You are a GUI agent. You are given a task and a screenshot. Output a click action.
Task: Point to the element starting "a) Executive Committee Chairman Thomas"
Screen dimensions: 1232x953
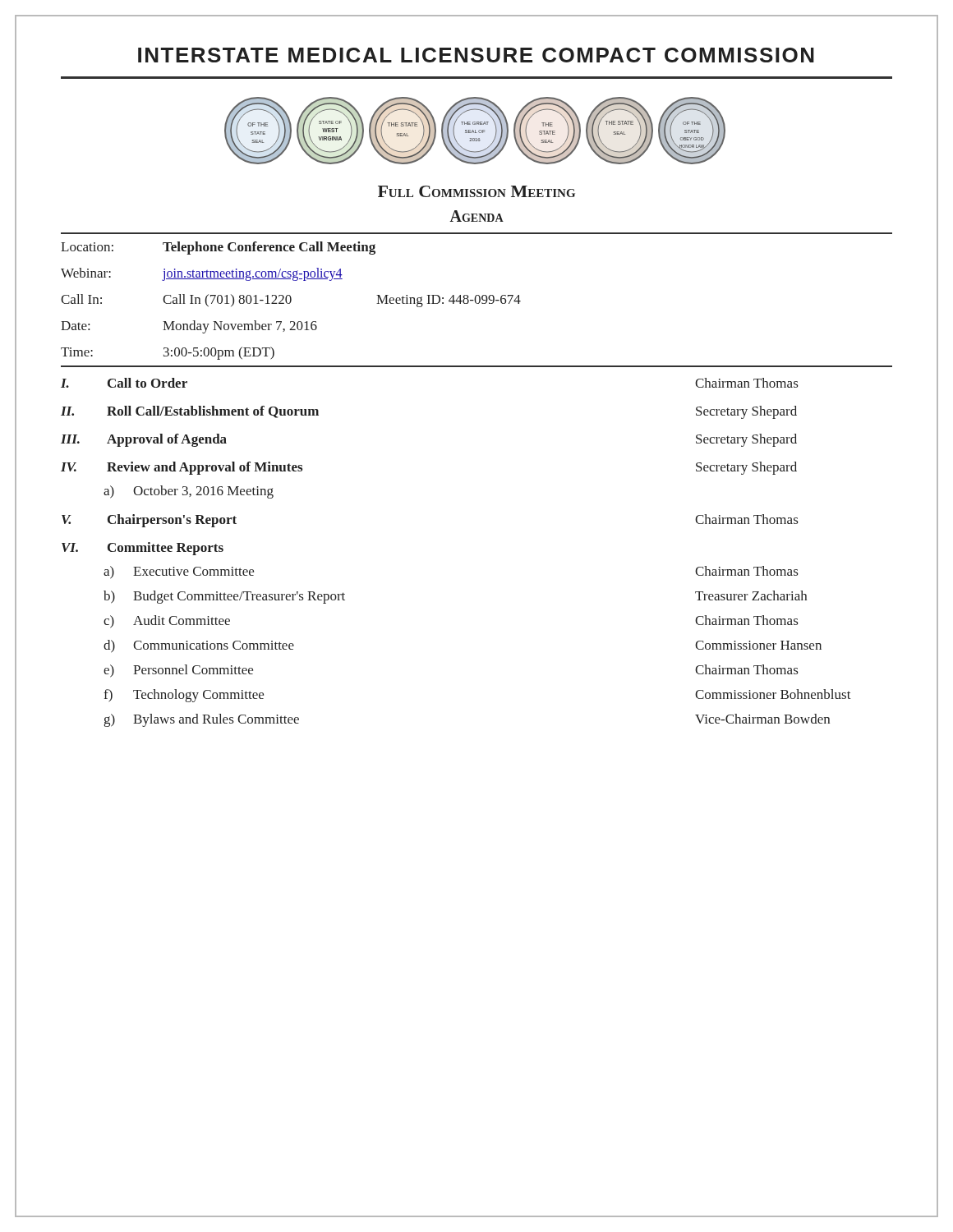[195, 574]
